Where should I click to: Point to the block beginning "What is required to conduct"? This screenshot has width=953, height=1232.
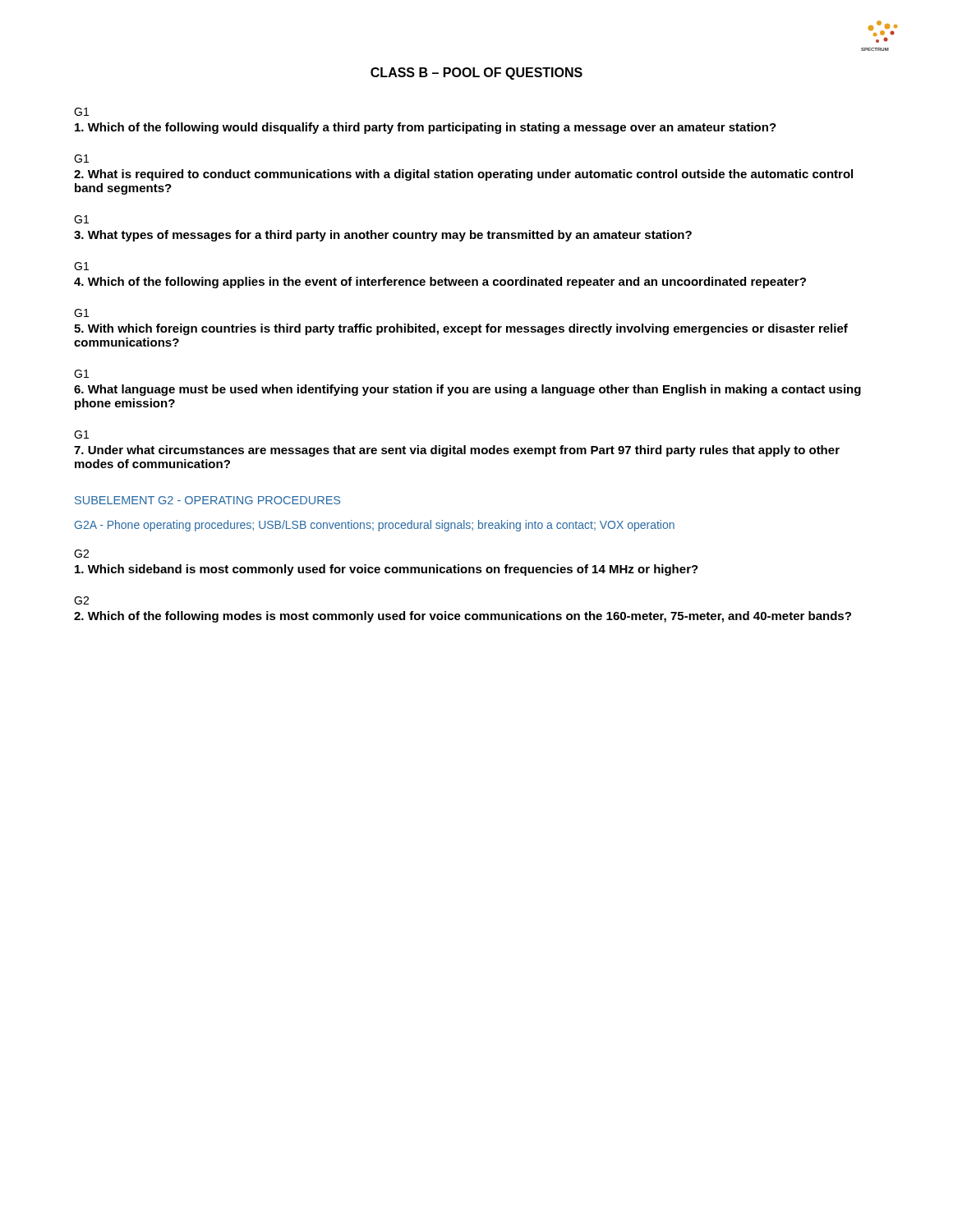point(464,181)
